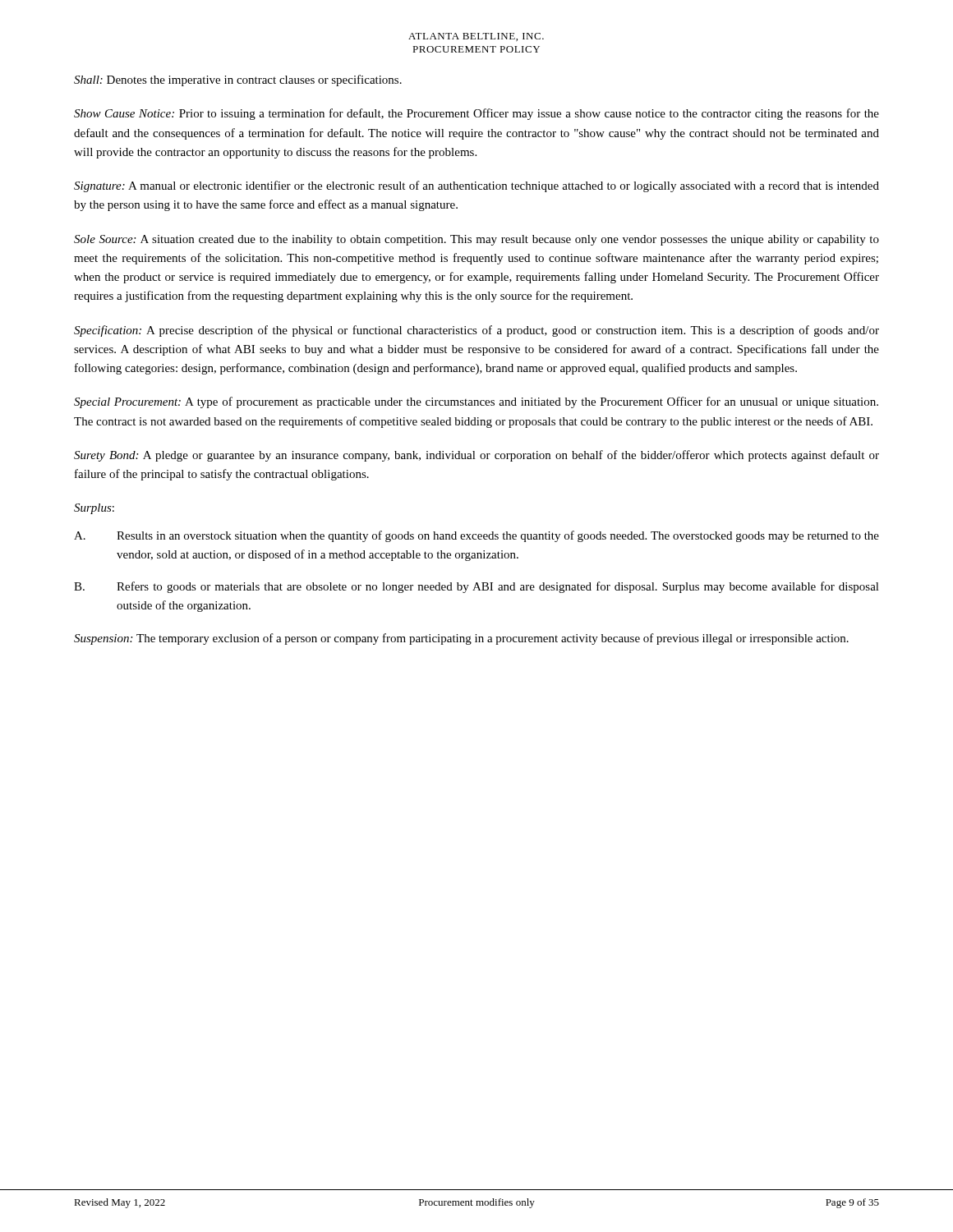Click on the text block that reads "Show Cause Notice: Prior to issuing a"
Image resolution: width=953 pixels, height=1232 pixels.
coord(476,133)
